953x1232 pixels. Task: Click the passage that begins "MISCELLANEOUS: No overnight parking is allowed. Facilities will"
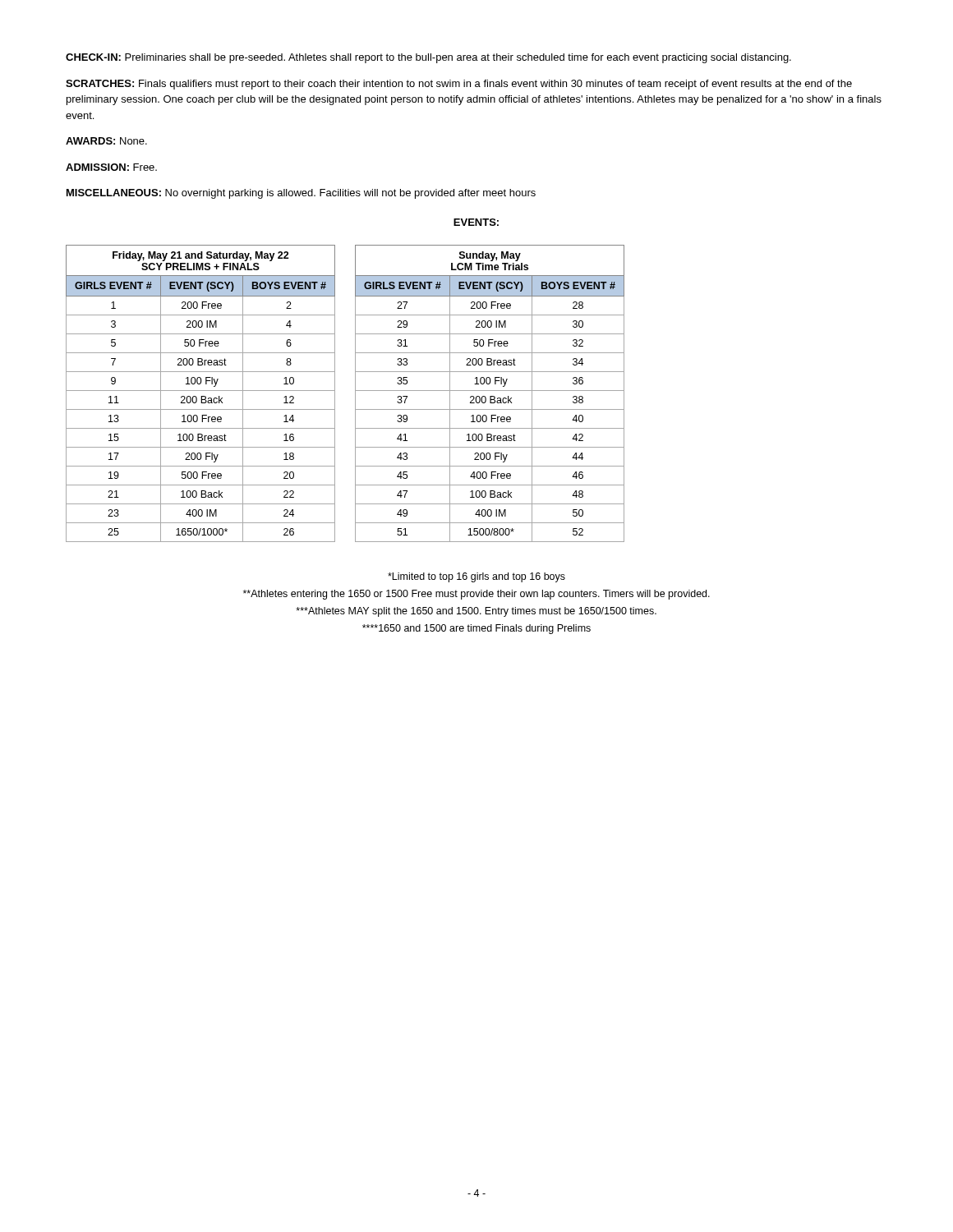click(301, 193)
